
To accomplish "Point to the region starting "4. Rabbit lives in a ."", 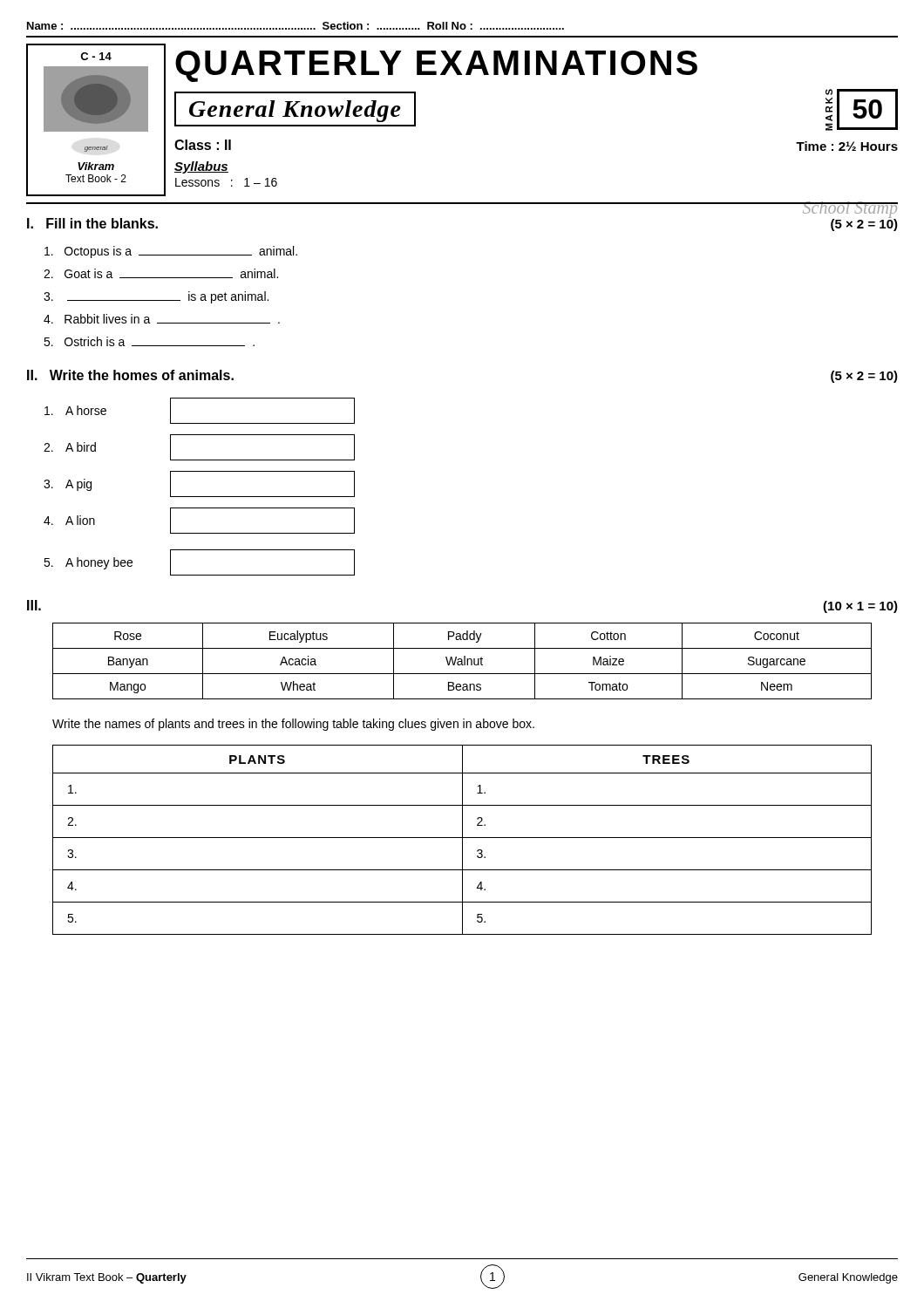I will [162, 319].
